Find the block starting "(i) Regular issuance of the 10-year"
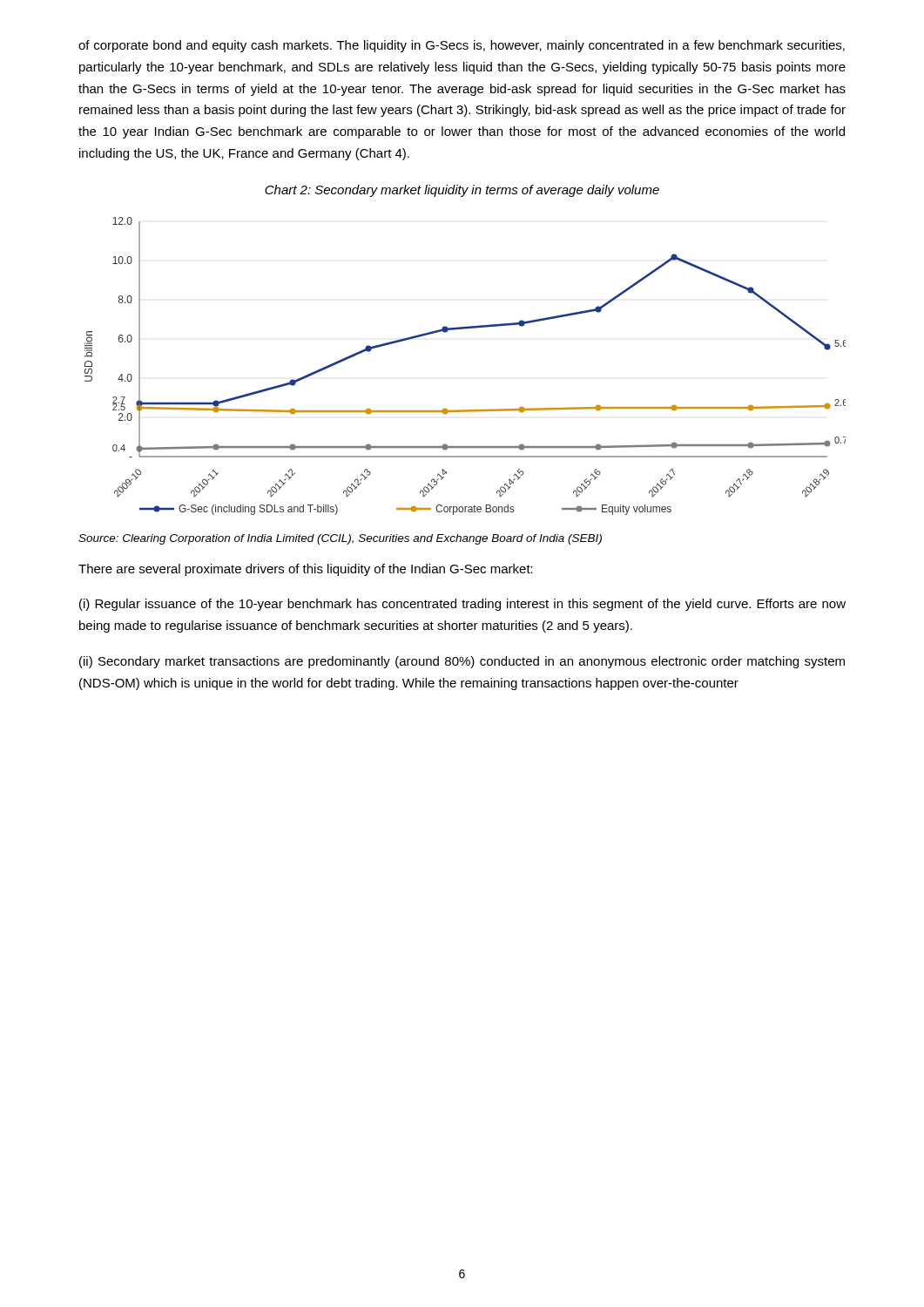The height and width of the screenshot is (1307, 924). tap(462, 614)
